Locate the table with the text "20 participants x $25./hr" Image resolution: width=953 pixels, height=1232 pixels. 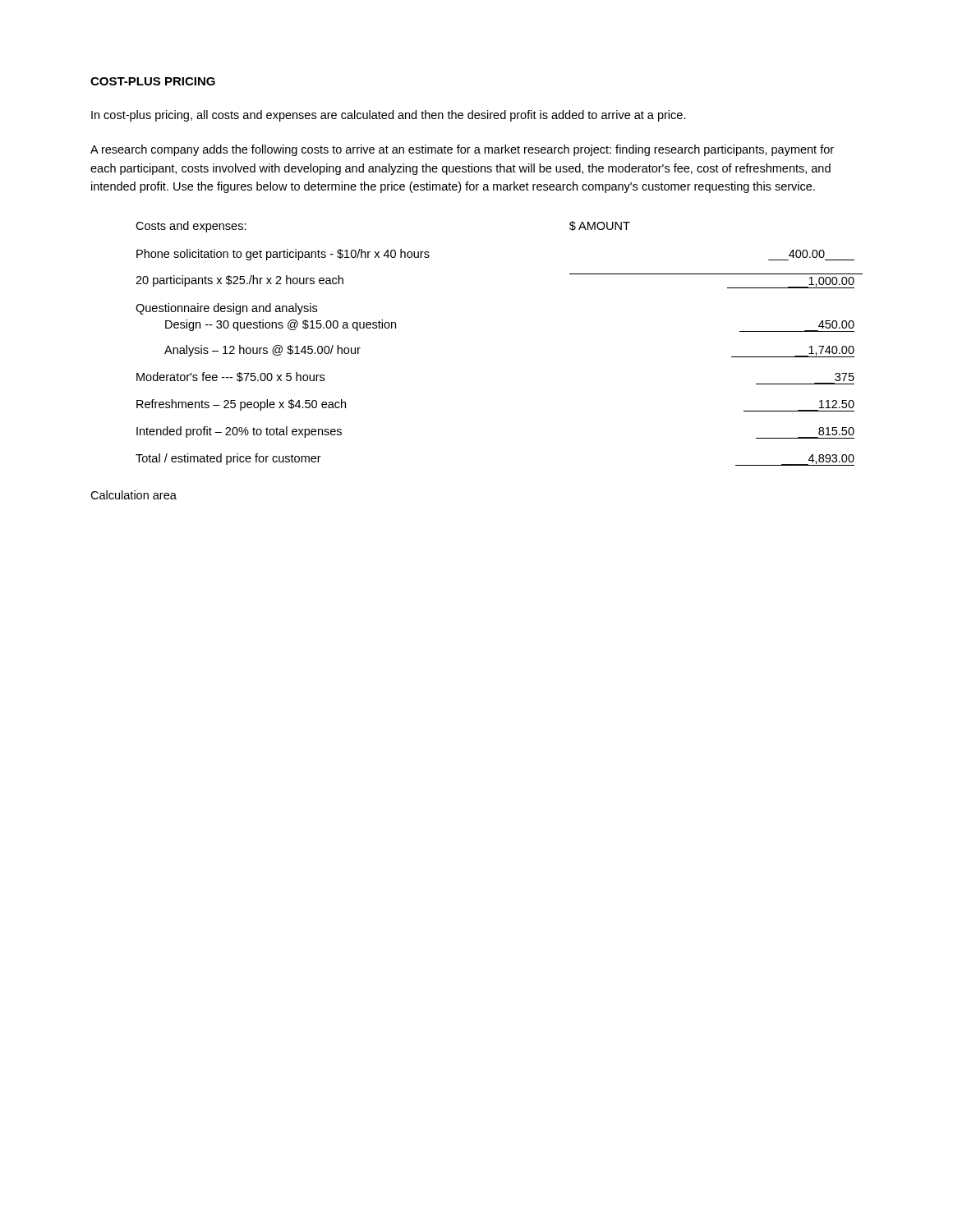pyautogui.click(x=476, y=349)
